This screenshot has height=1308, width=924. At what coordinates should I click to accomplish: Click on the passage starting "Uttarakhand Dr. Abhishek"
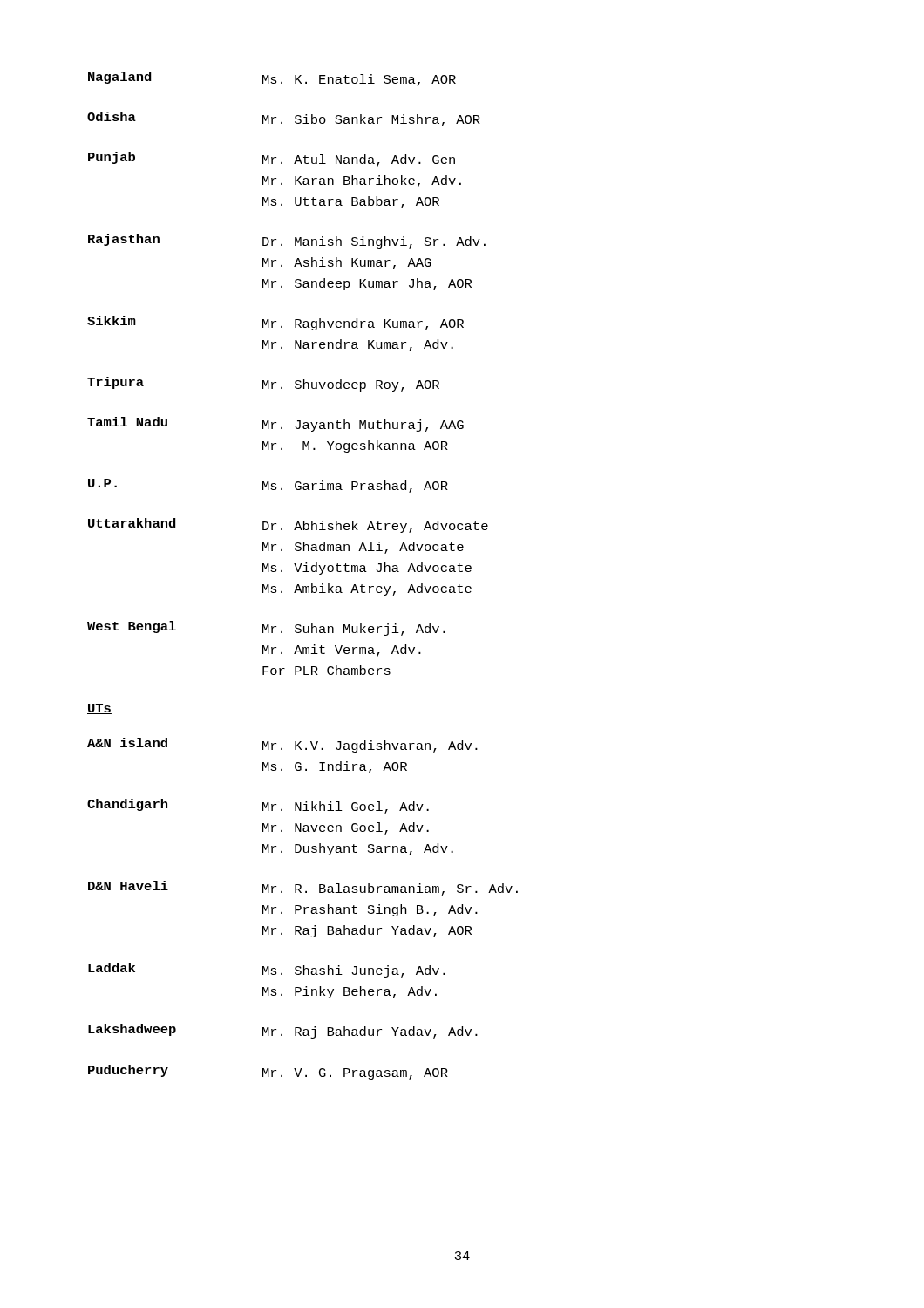[x=462, y=558]
